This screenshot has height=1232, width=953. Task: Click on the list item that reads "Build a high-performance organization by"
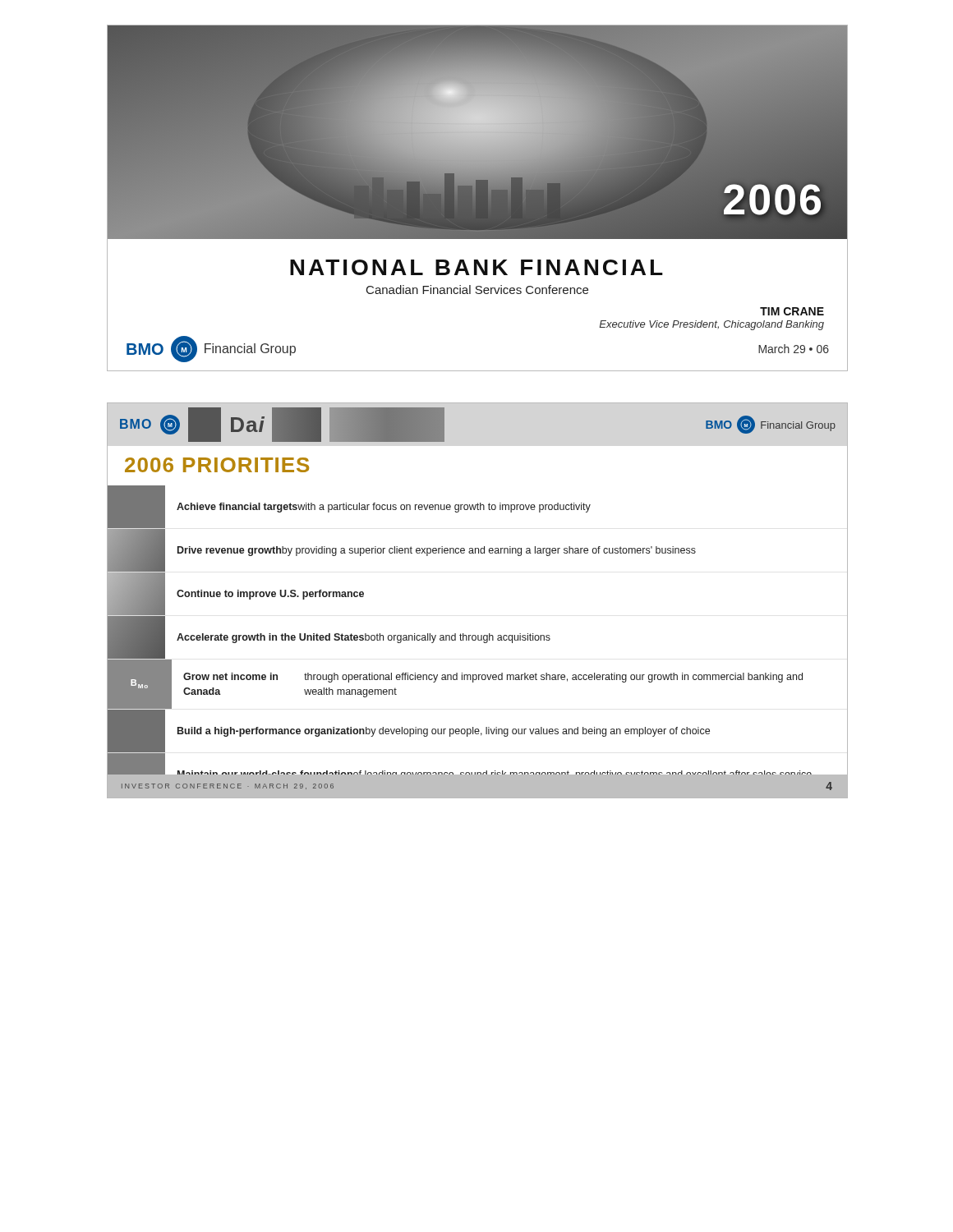477,731
